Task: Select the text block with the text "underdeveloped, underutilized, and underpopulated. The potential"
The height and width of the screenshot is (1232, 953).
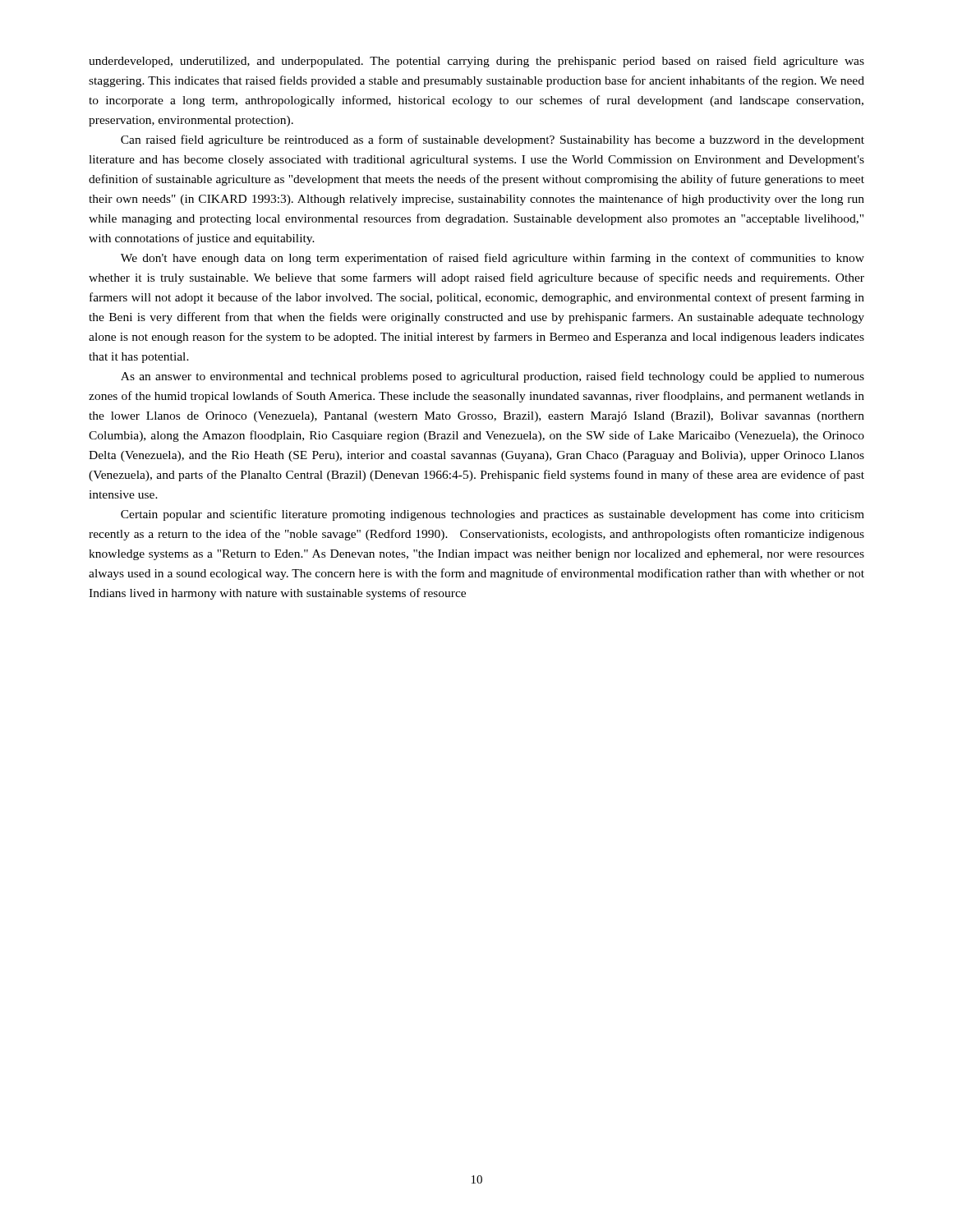Action: pos(476,90)
